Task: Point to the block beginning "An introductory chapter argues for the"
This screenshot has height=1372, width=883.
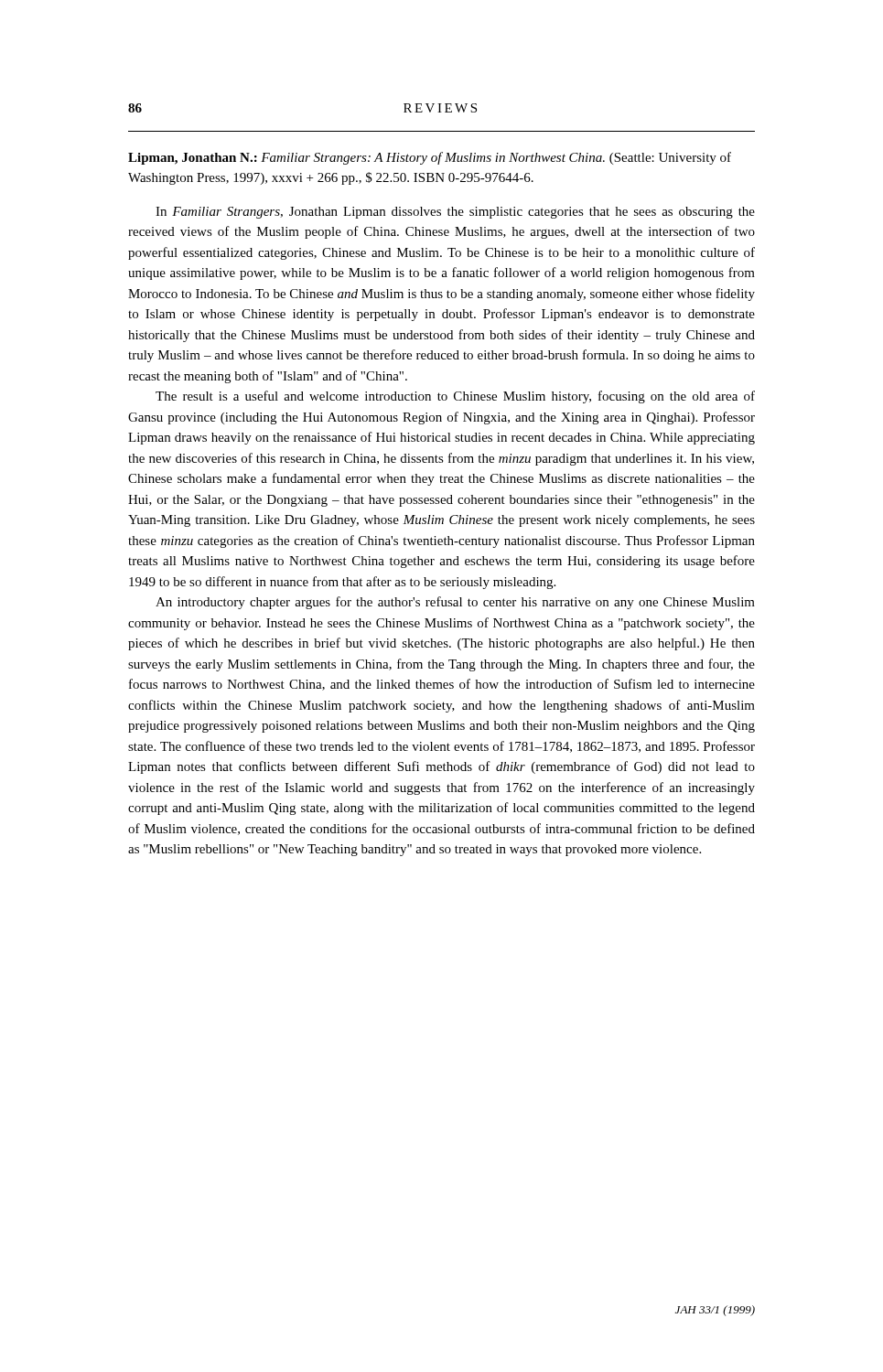Action: pos(442,725)
